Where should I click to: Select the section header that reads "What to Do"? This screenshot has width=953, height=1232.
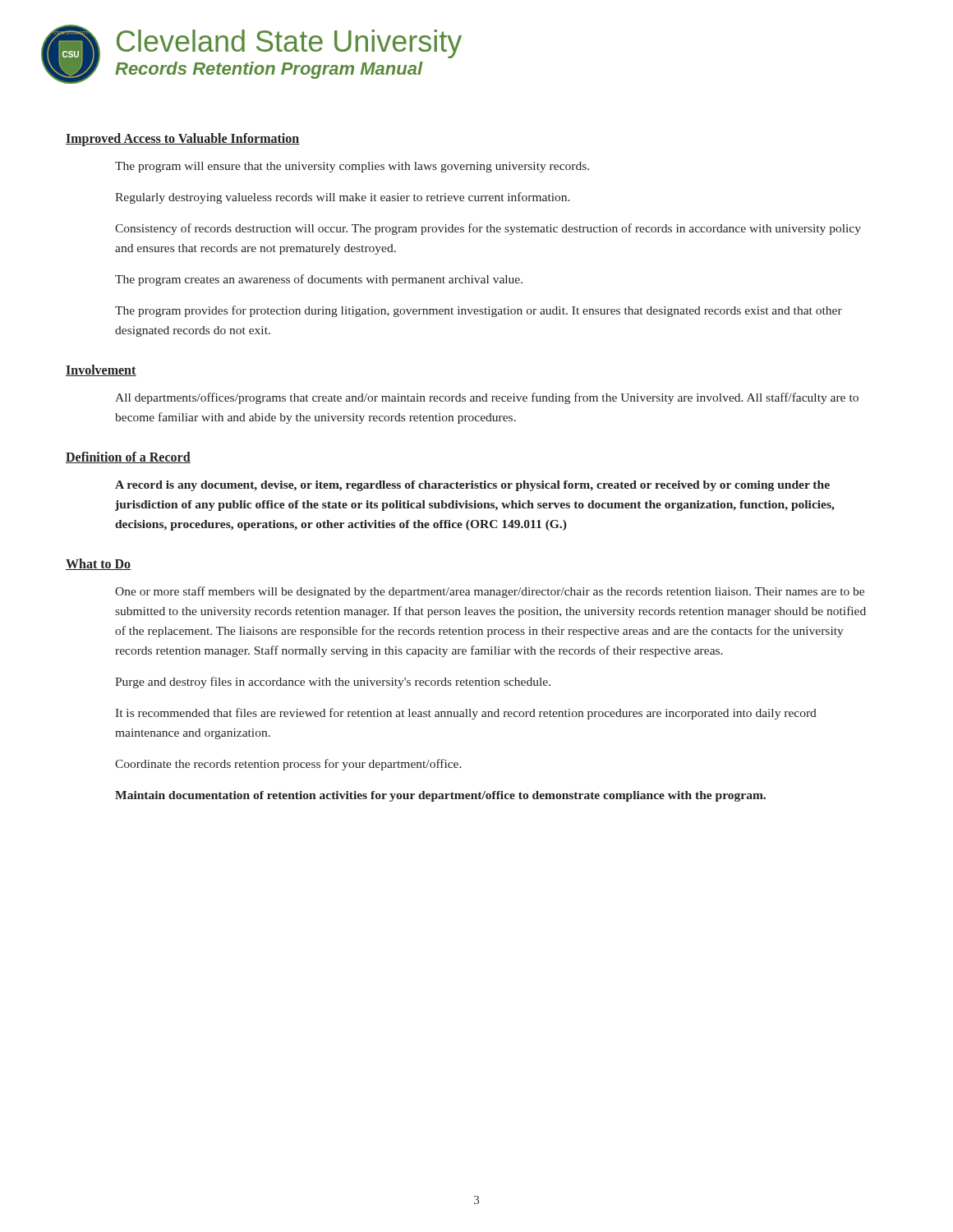pyautogui.click(x=98, y=564)
